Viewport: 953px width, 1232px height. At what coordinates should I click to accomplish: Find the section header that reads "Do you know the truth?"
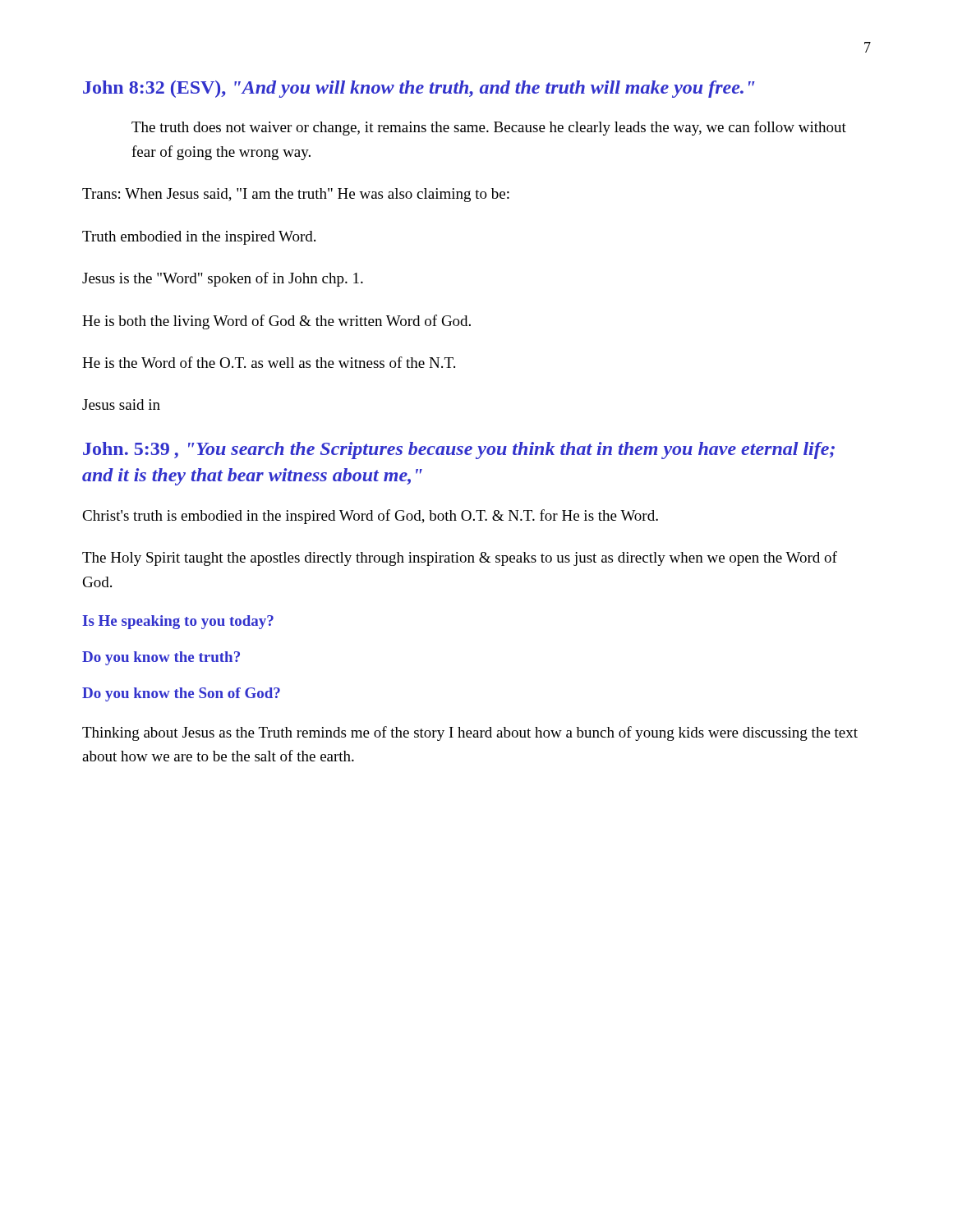tap(162, 657)
